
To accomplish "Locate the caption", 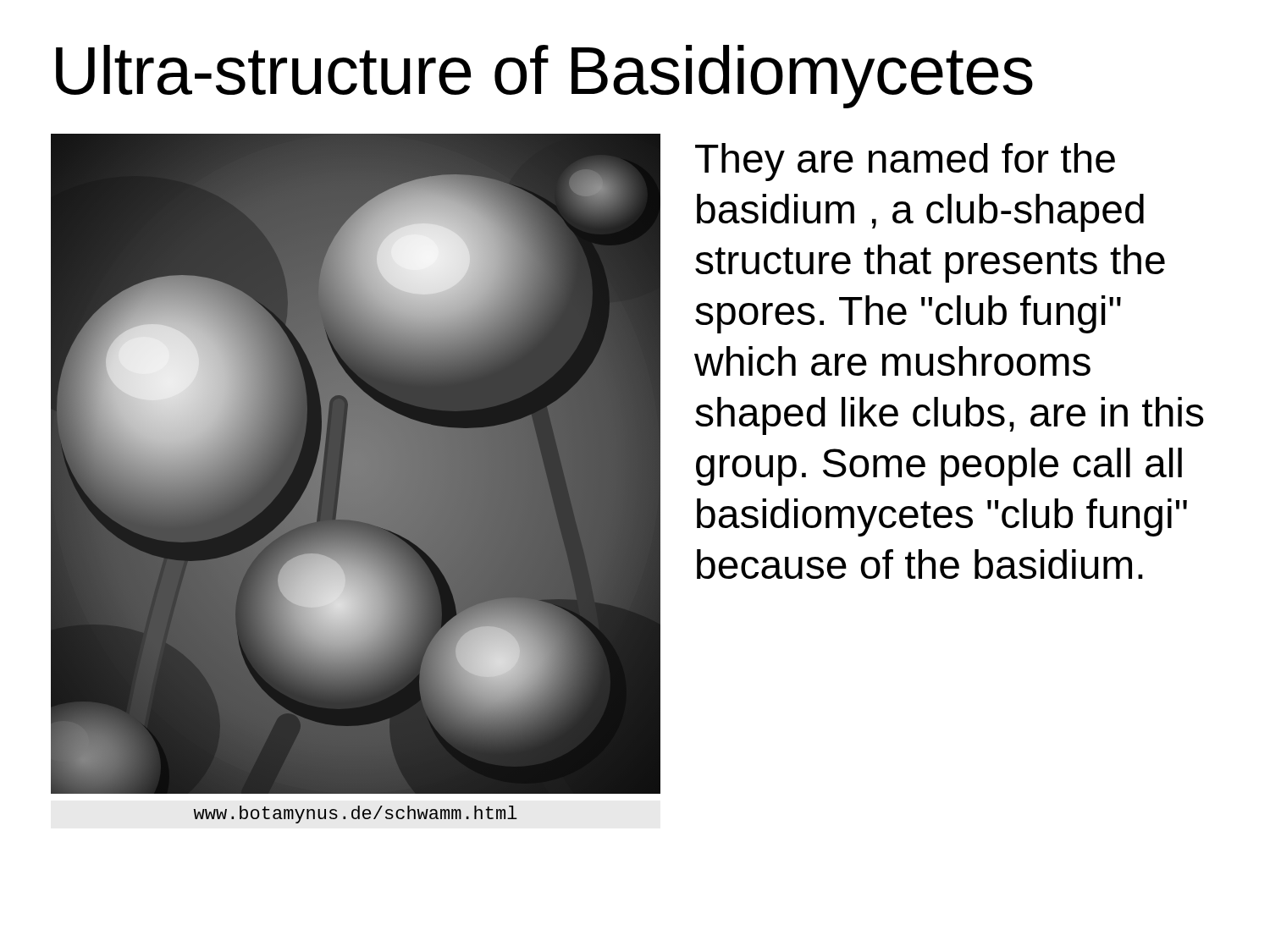I will click(x=356, y=814).
